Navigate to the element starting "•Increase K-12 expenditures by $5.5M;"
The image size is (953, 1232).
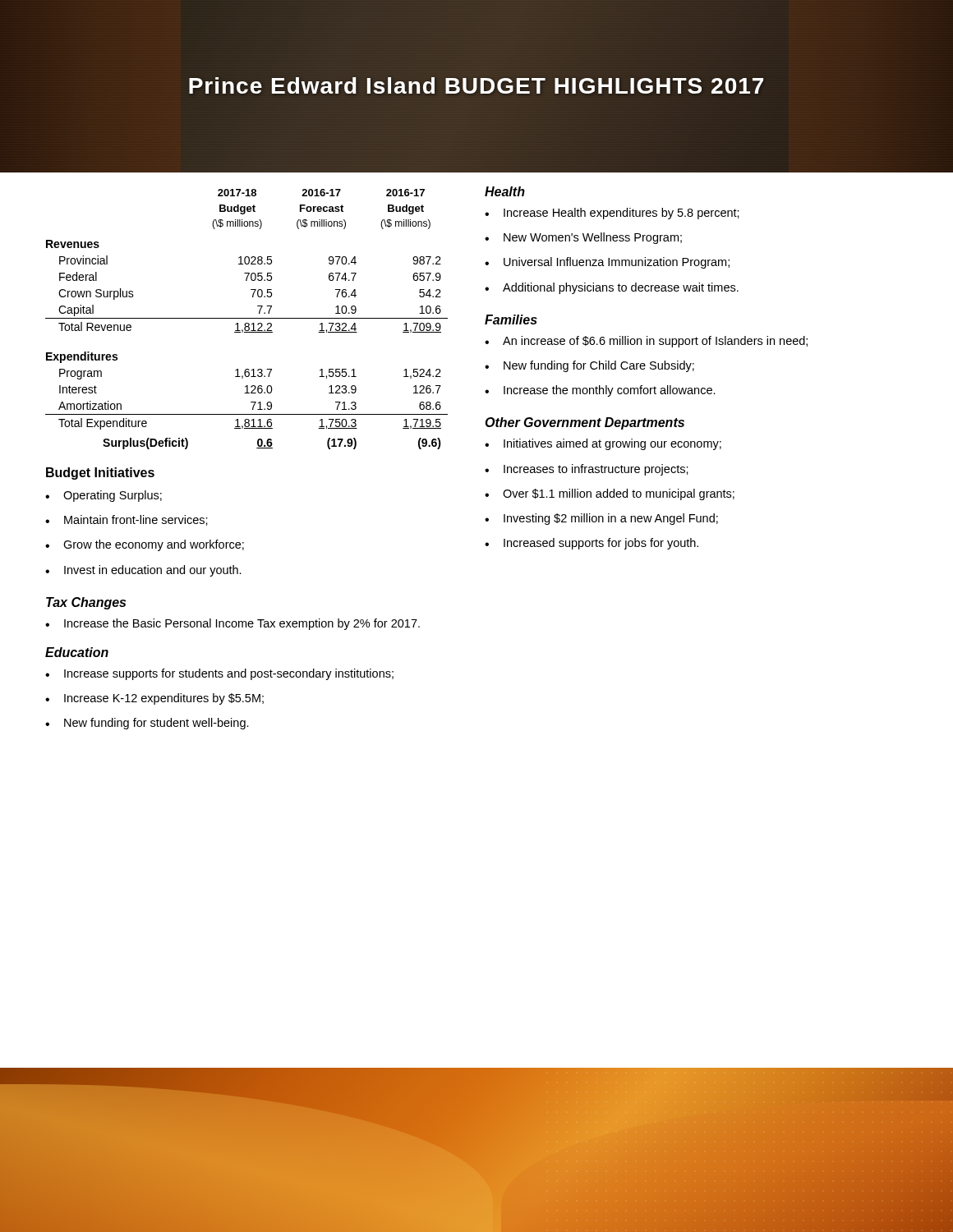[246, 700]
